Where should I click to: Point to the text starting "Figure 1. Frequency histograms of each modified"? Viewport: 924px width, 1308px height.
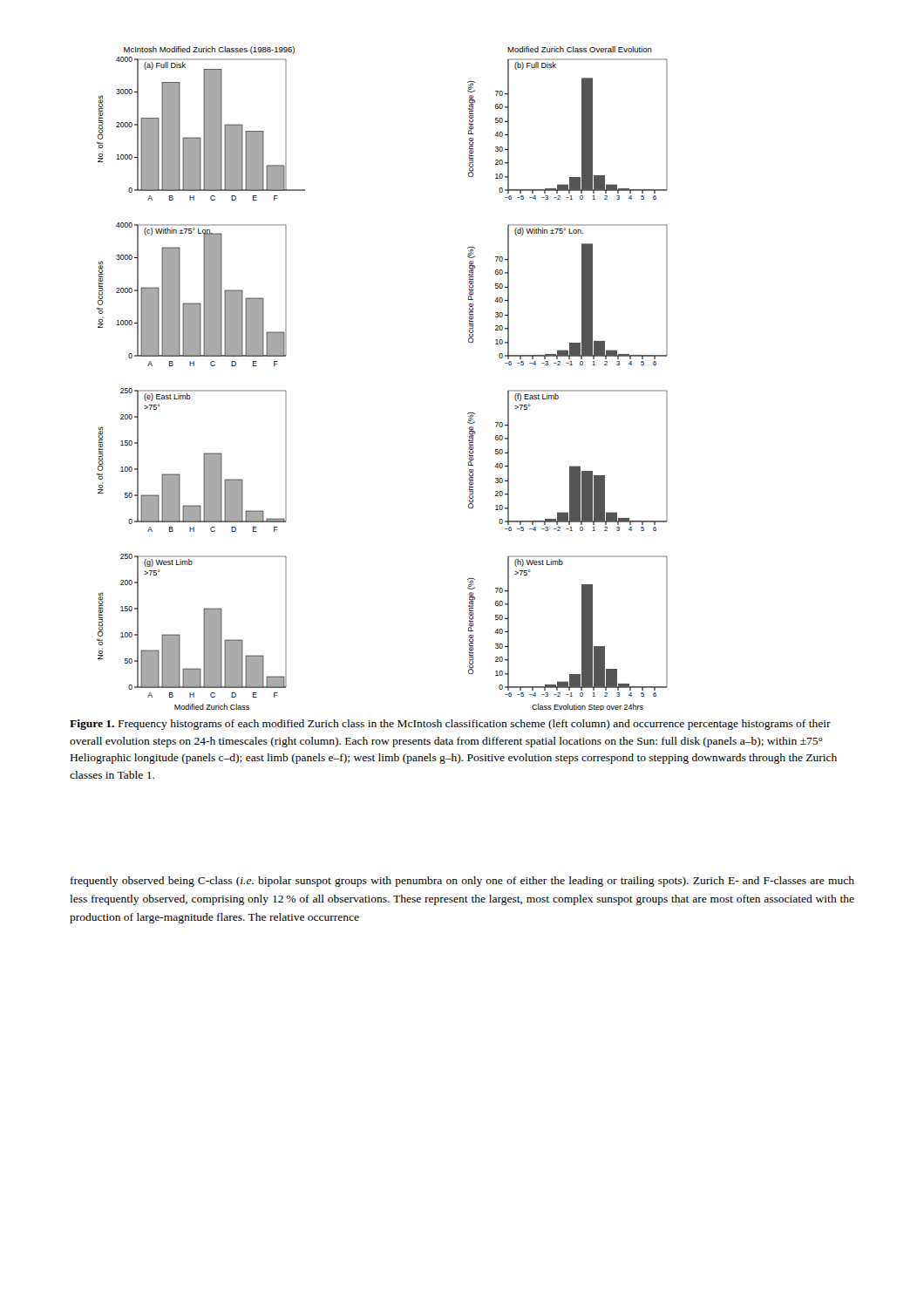tap(453, 749)
